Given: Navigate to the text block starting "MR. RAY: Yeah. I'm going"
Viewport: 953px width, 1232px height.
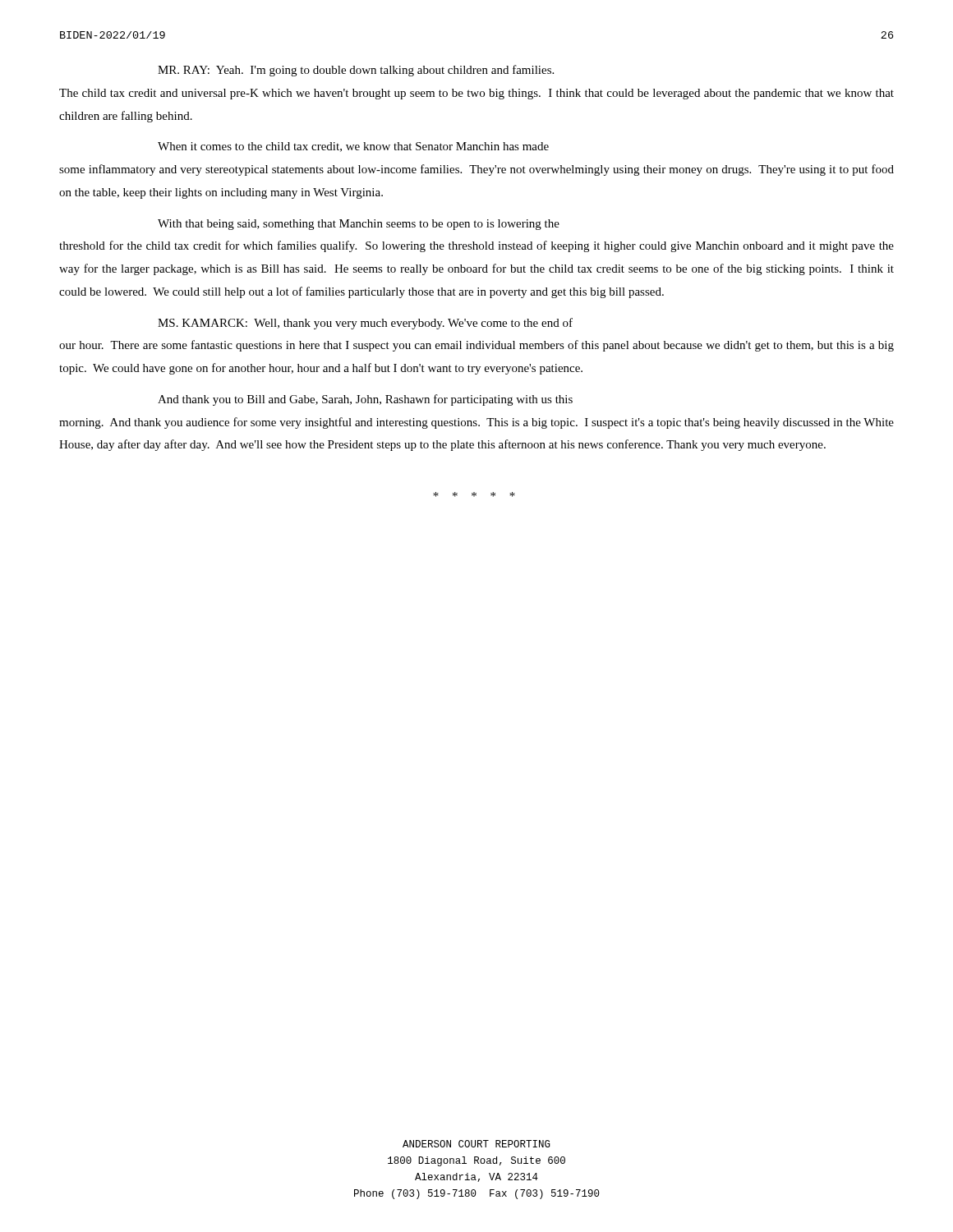Looking at the screenshot, I should coord(476,91).
